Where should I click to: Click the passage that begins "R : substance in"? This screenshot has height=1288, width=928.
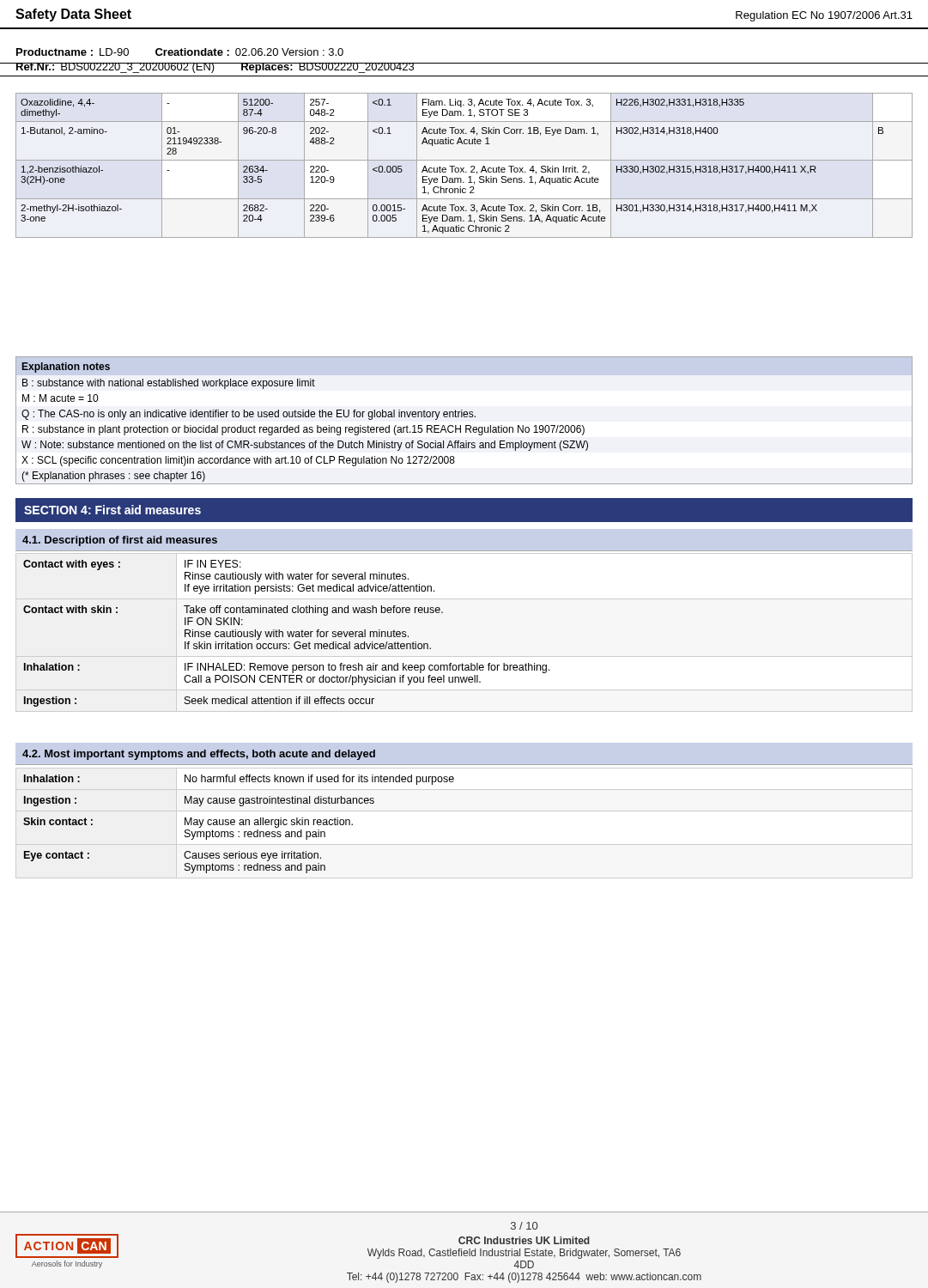click(x=303, y=429)
